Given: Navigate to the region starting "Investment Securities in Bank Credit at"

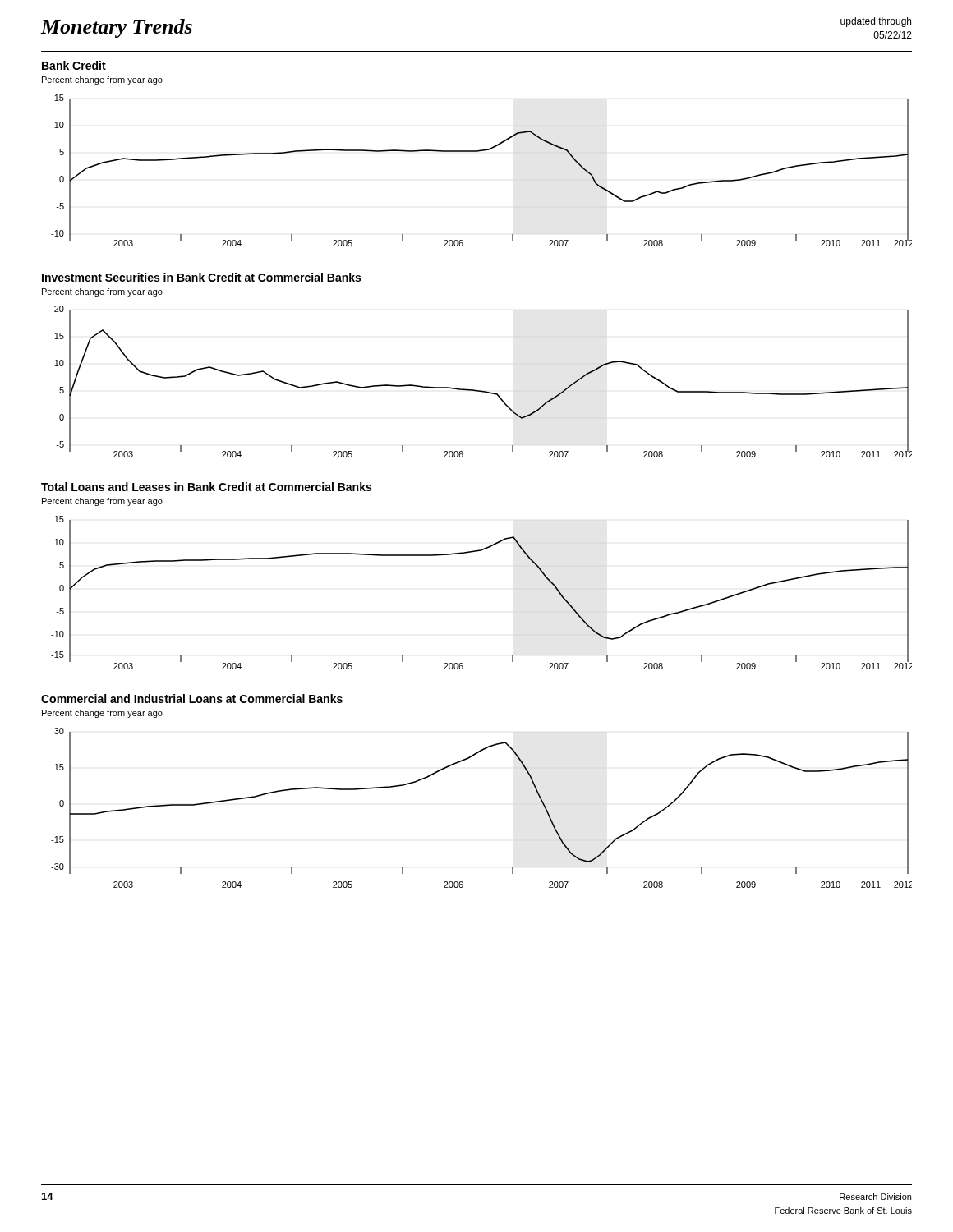Looking at the screenshot, I should [x=201, y=278].
